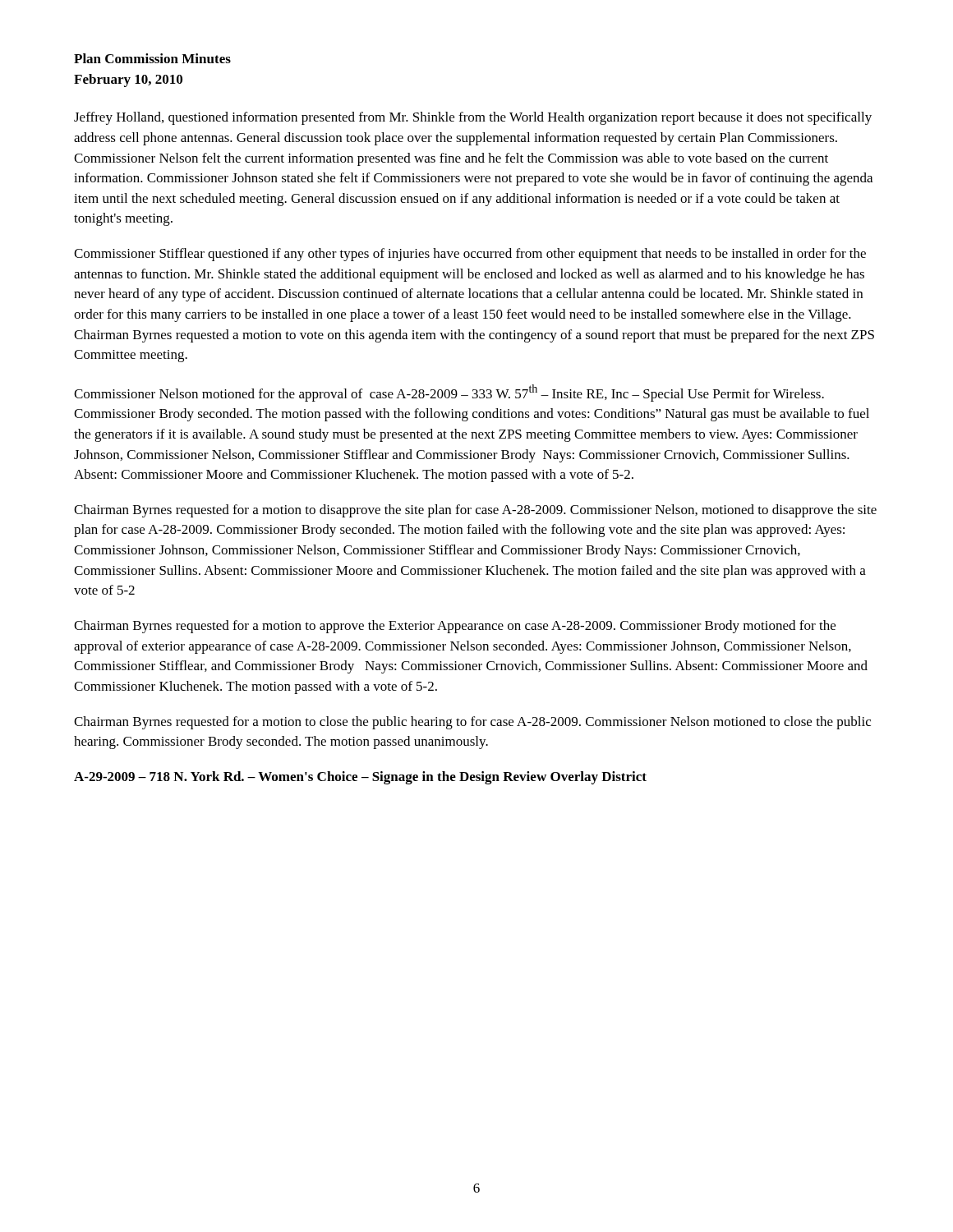Navigate to the element starting "Chairman Byrnes requested for a motion to close"
Viewport: 953px width, 1232px height.
point(473,731)
